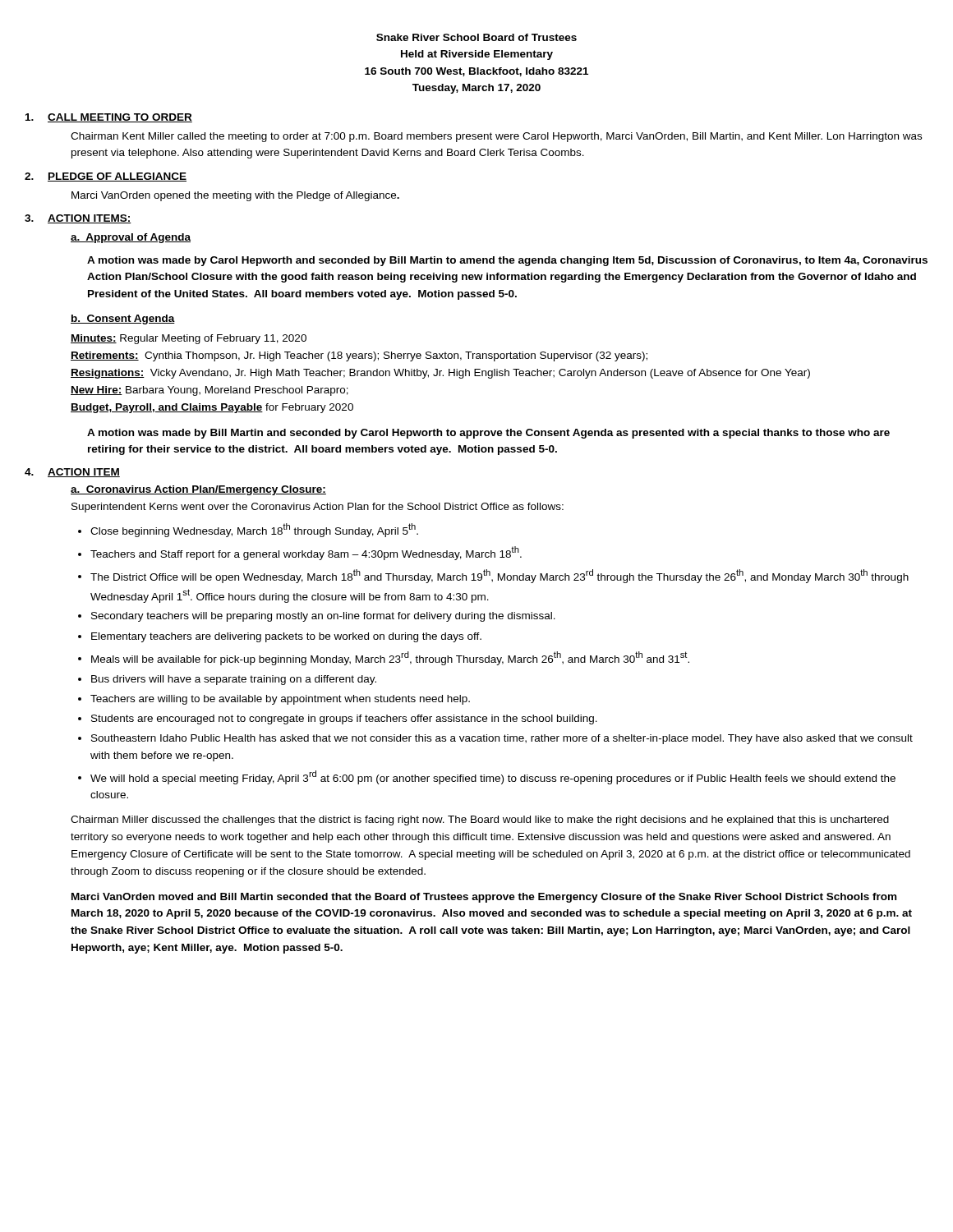Select the list item with the text "Meals will be available for"
This screenshot has width=953, height=1232.
(390, 657)
